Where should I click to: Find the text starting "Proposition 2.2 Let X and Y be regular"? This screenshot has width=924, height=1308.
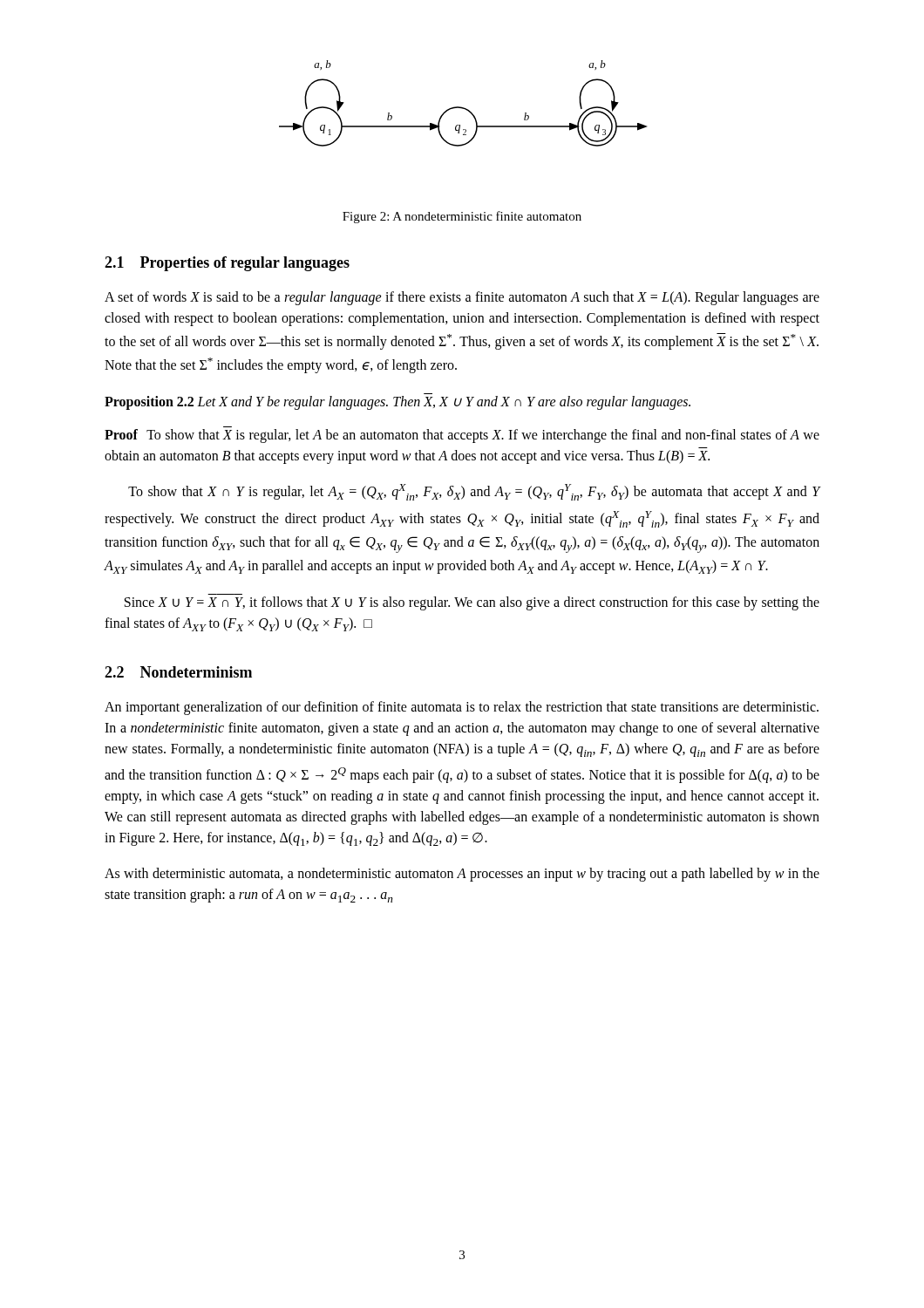click(x=398, y=402)
